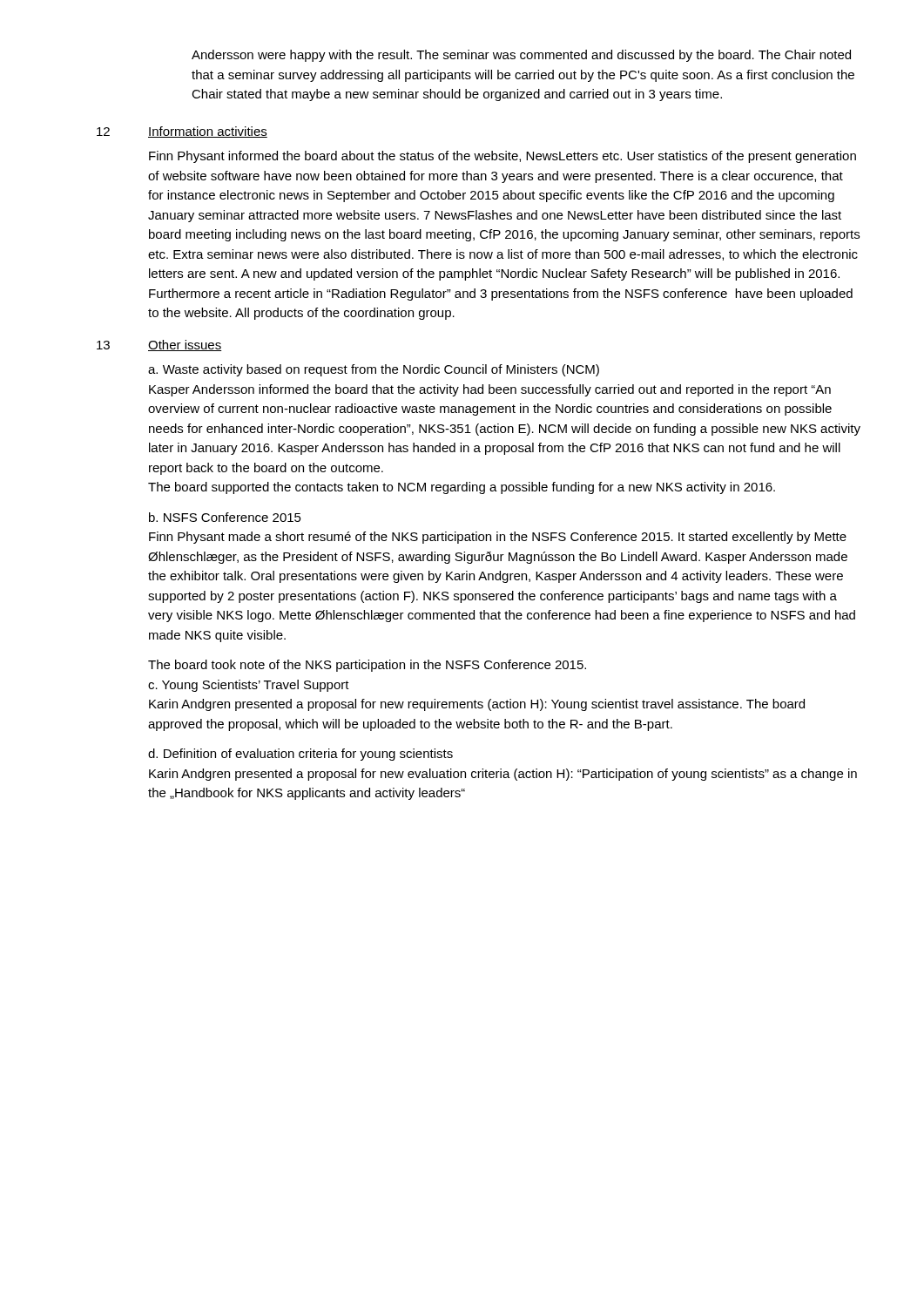Find the text block starting "Kasper Andersson informed the board that the"
This screenshot has width=924, height=1307.
[x=504, y=438]
